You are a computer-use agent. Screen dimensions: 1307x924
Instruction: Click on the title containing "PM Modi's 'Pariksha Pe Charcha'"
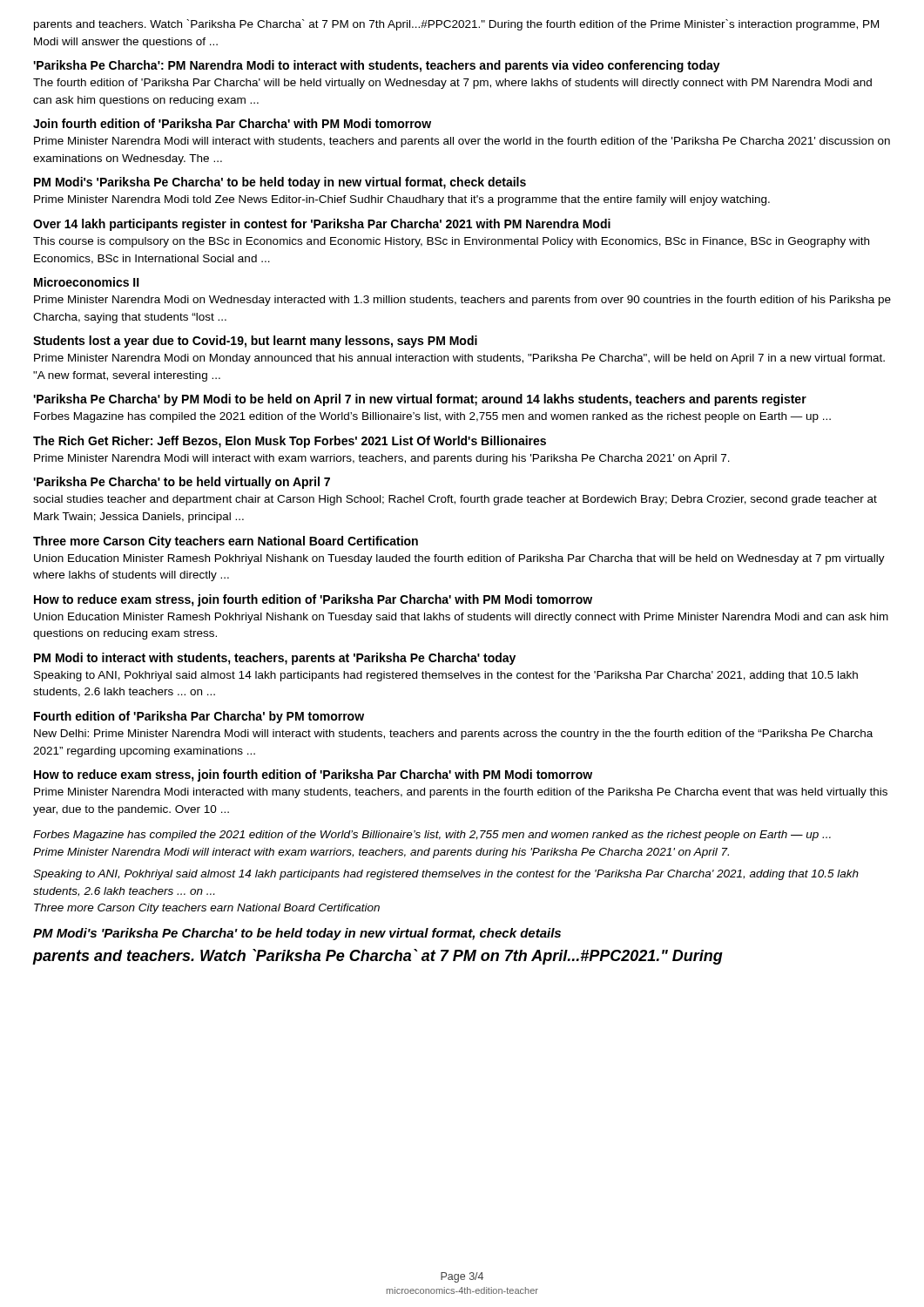(297, 933)
